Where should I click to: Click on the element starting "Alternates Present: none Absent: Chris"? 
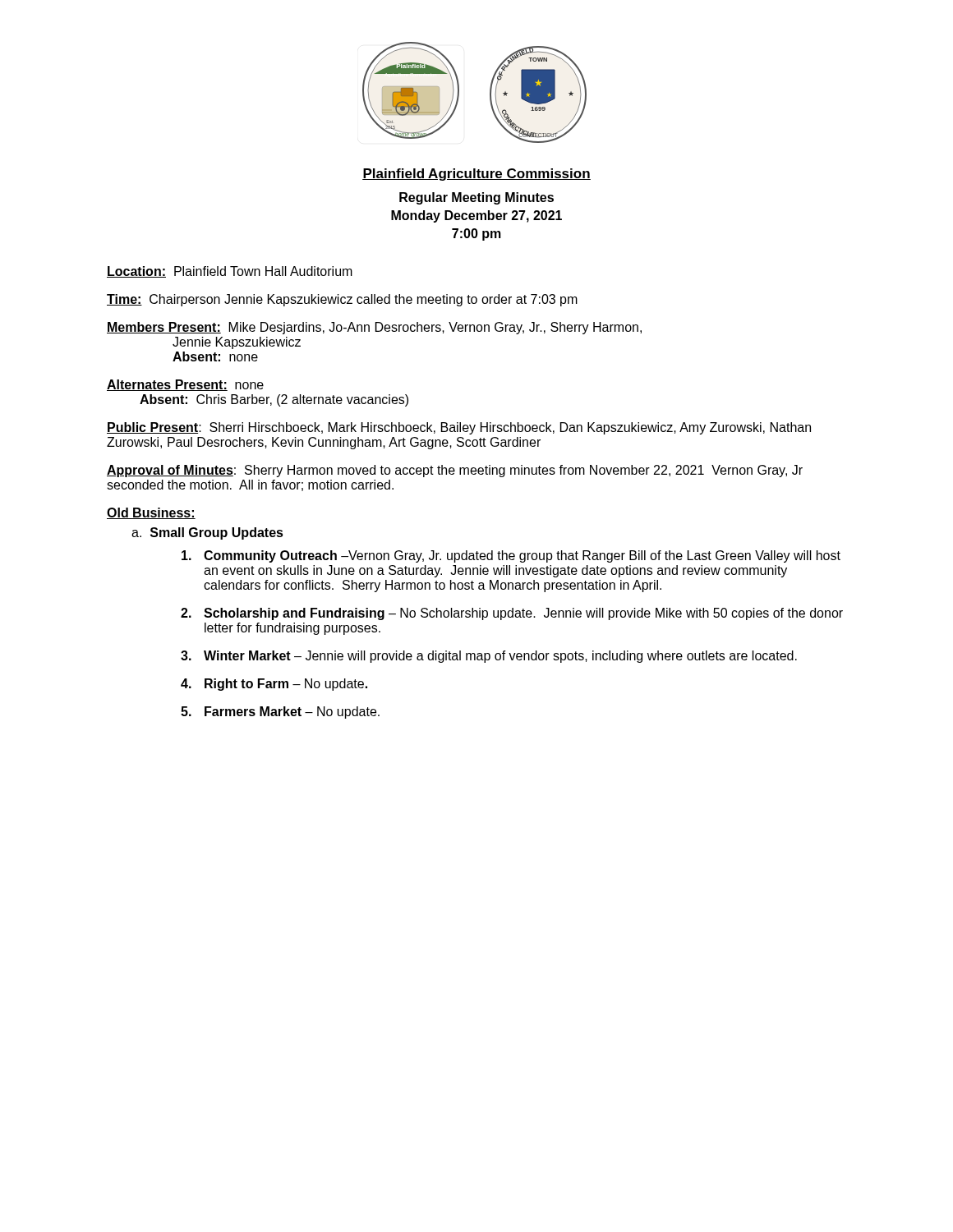click(x=258, y=392)
